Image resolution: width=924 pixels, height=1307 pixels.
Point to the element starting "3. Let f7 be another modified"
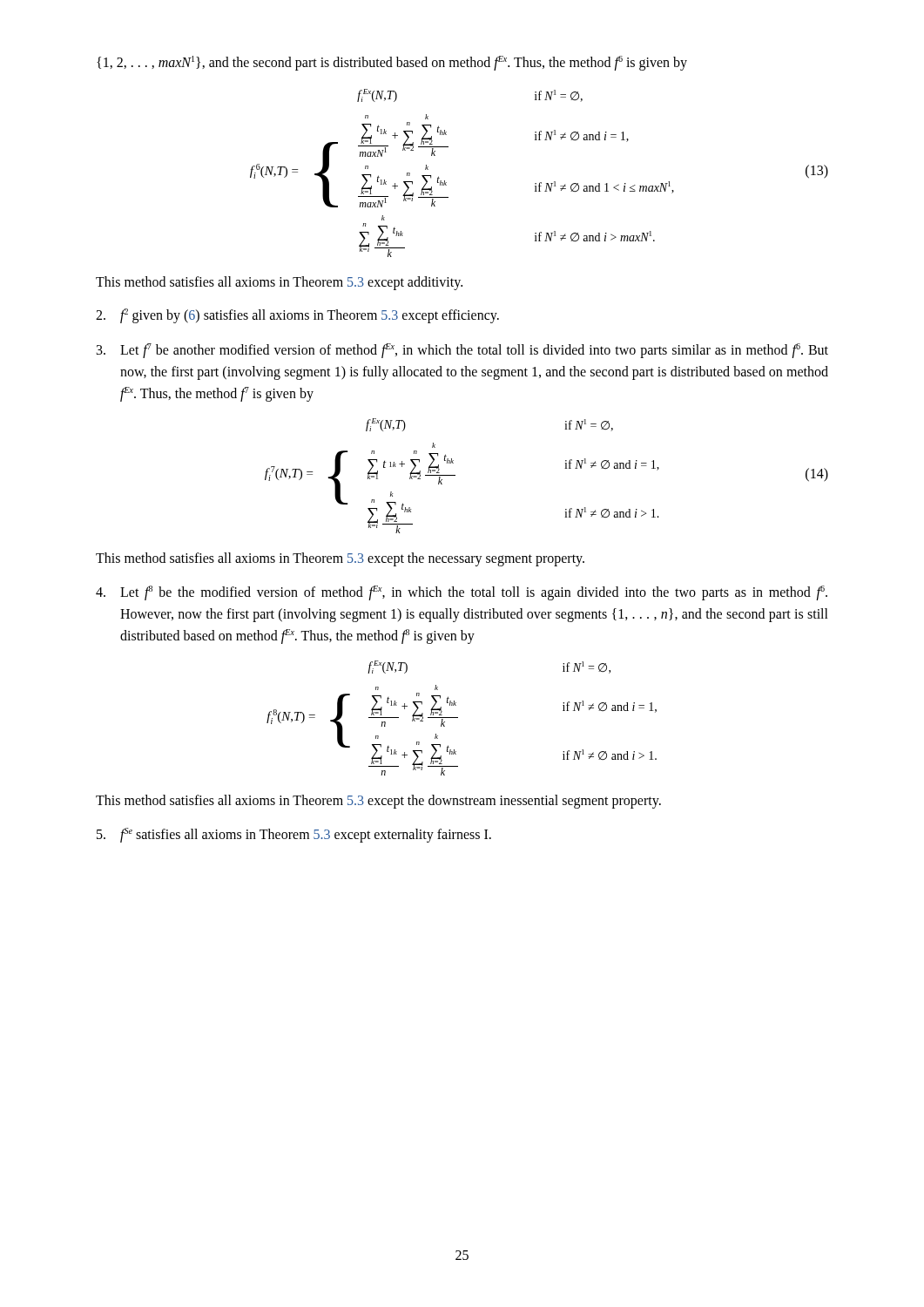[462, 372]
